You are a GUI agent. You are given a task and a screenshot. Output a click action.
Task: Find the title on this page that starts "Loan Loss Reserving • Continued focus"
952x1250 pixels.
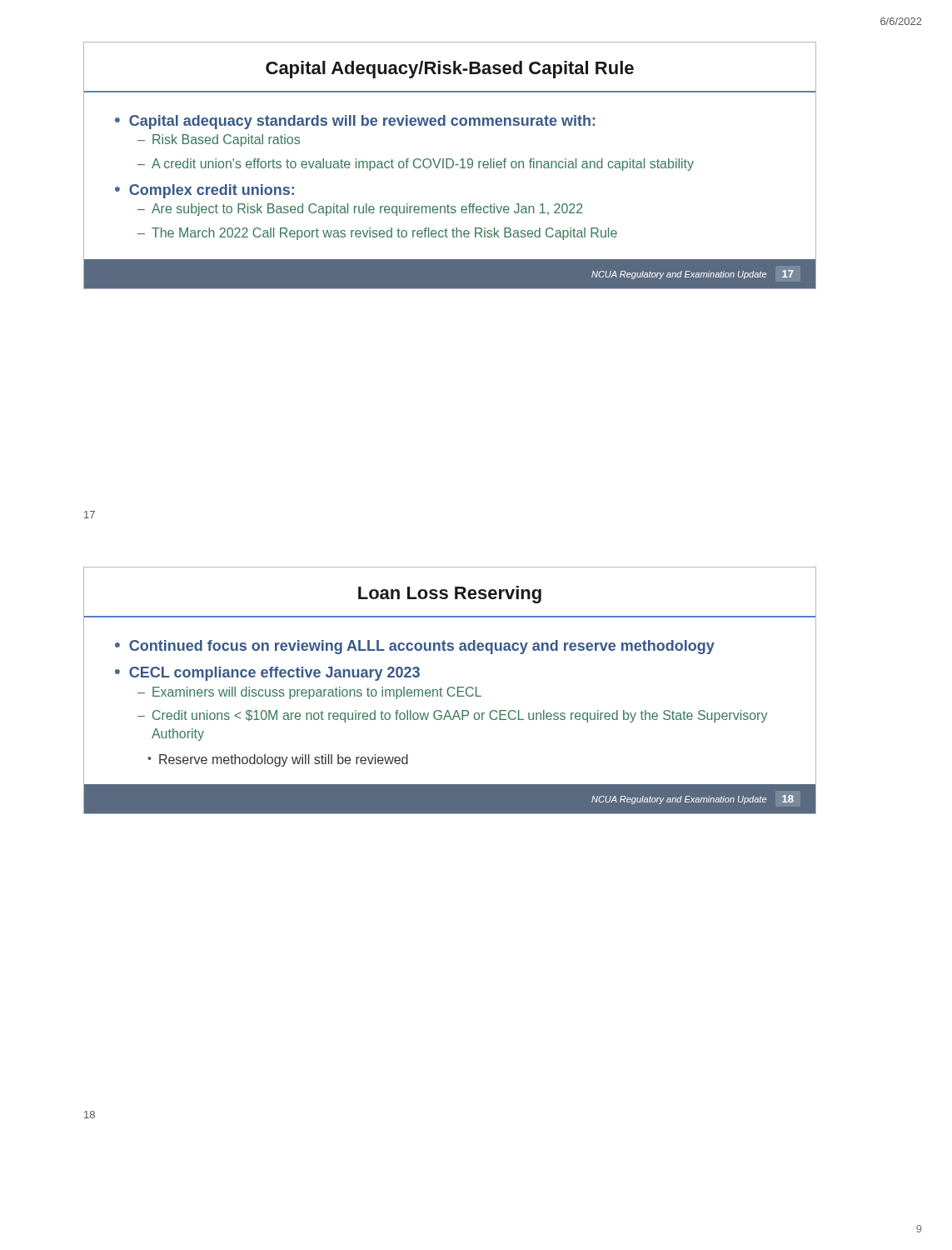click(450, 690)
